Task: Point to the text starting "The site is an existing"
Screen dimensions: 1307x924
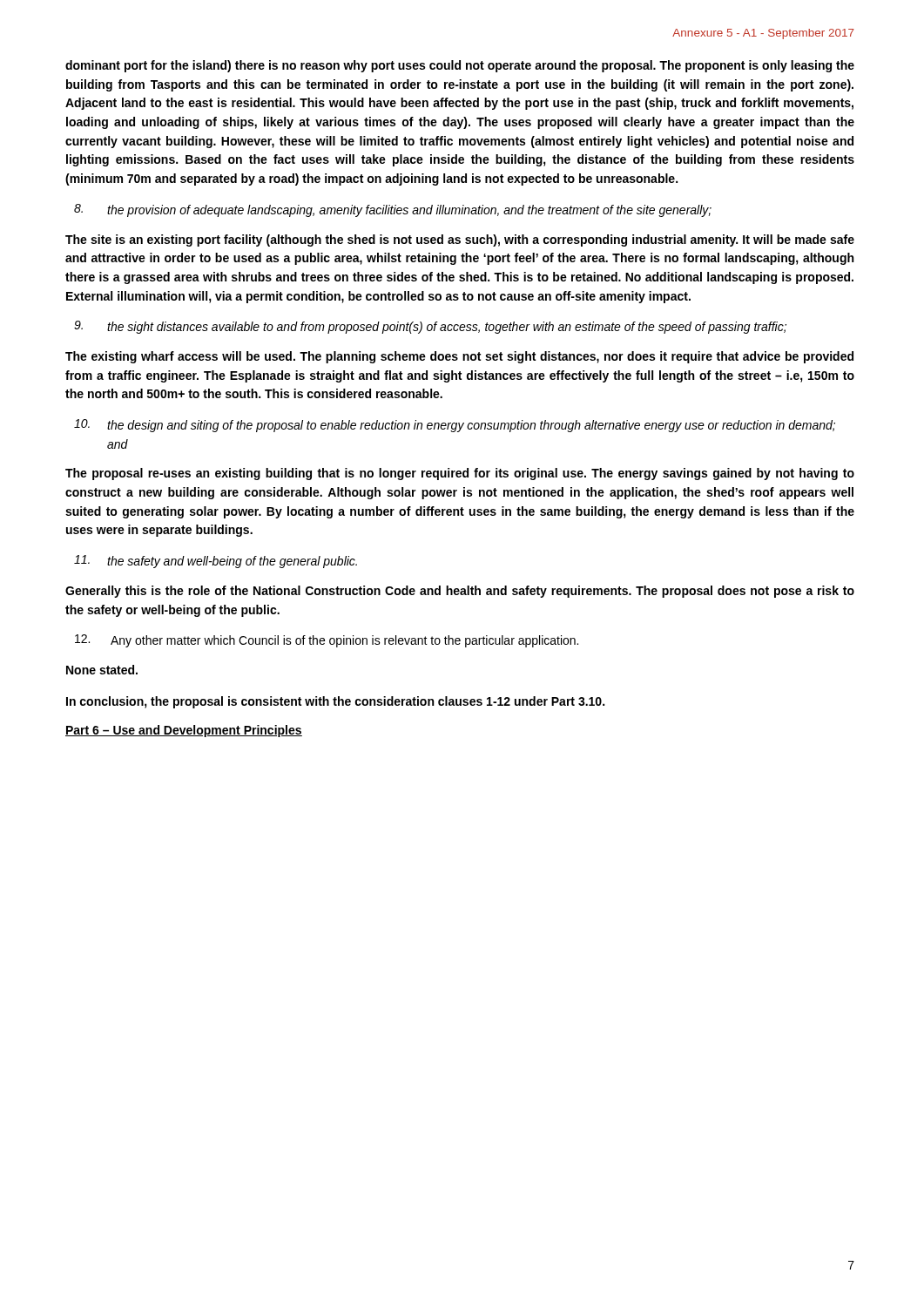Action: coord(460,268)
